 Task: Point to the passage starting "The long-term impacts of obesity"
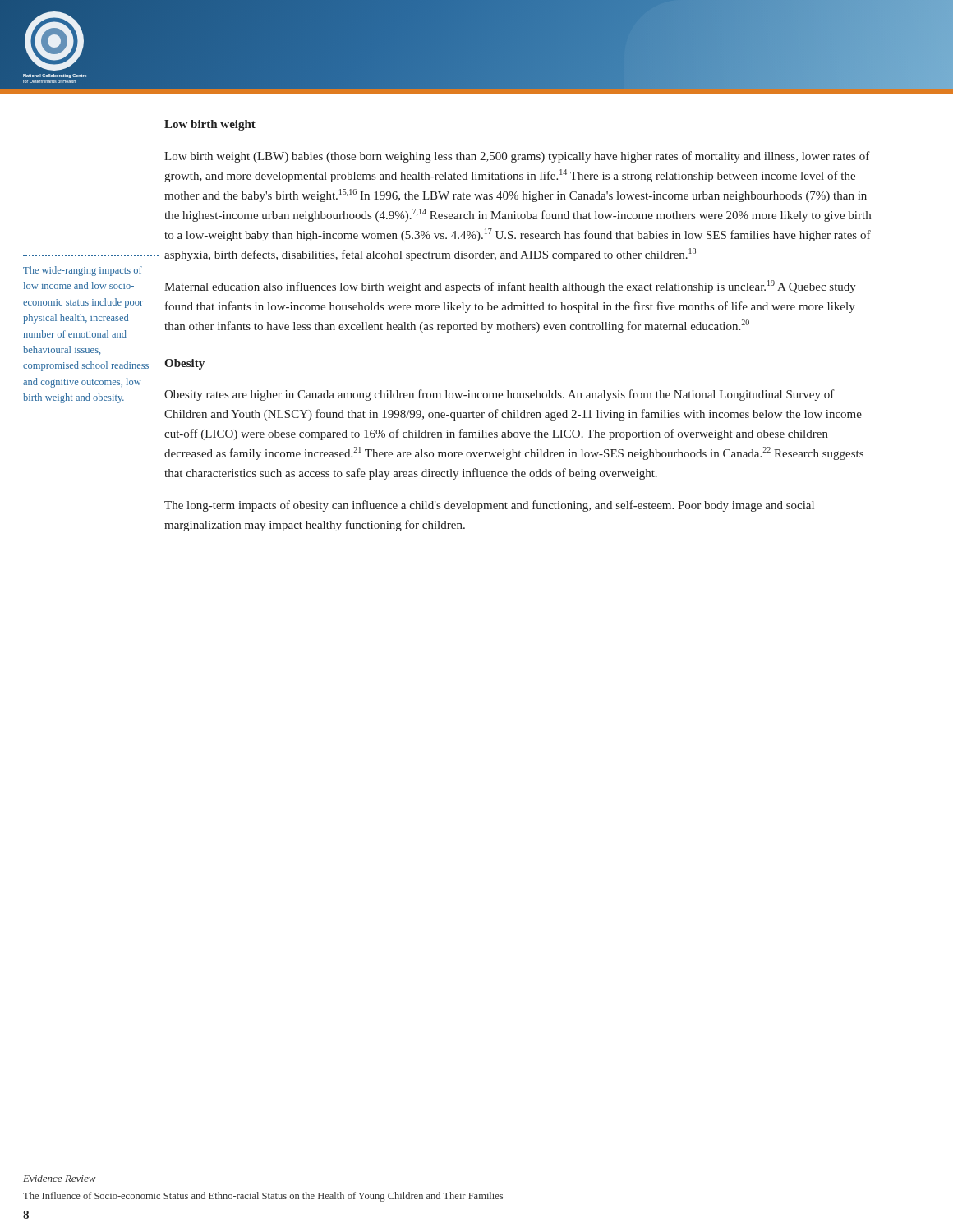coord(522,515)
